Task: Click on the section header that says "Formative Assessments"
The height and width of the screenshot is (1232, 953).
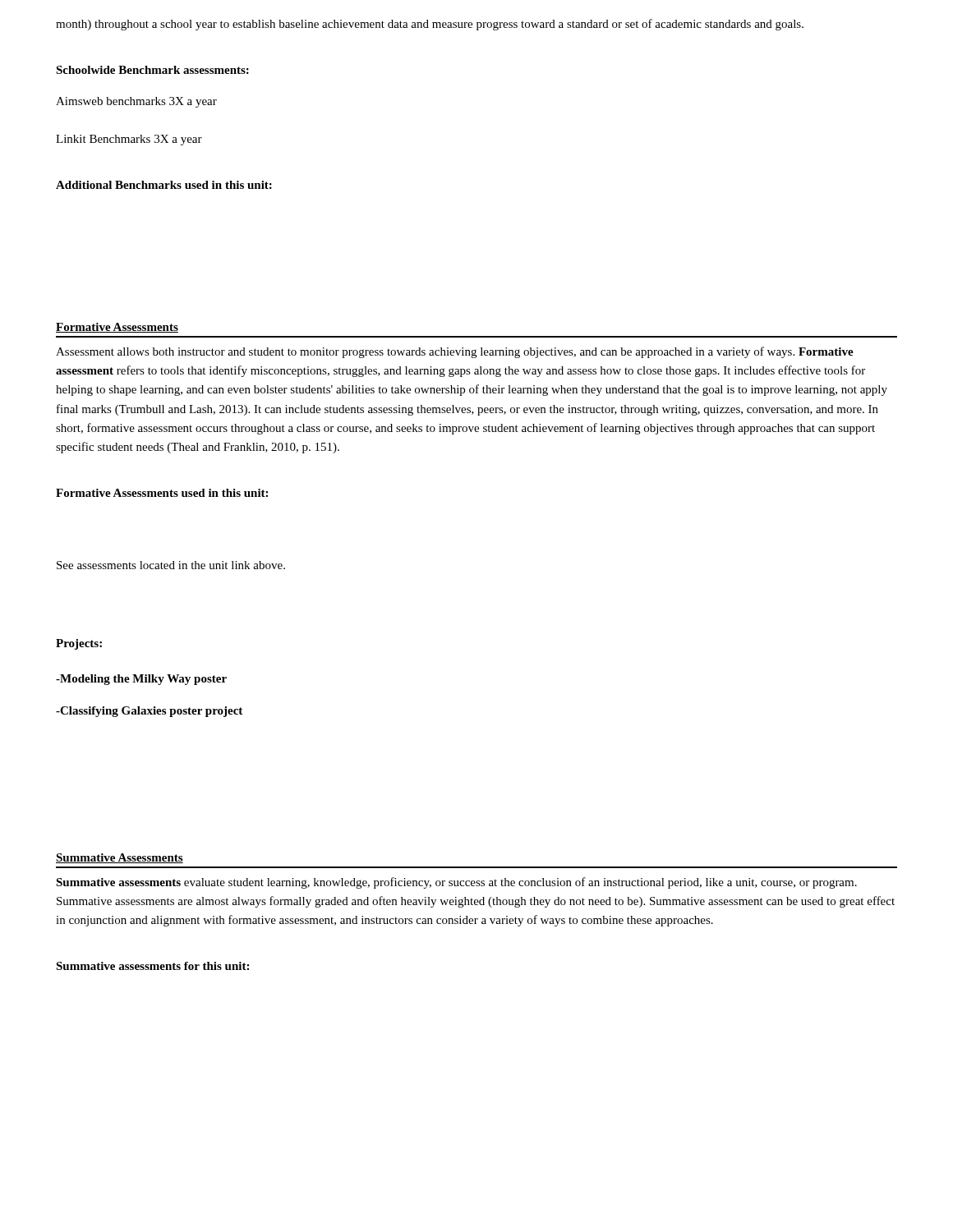Action: pyautogui.click(x=117, y=327)
